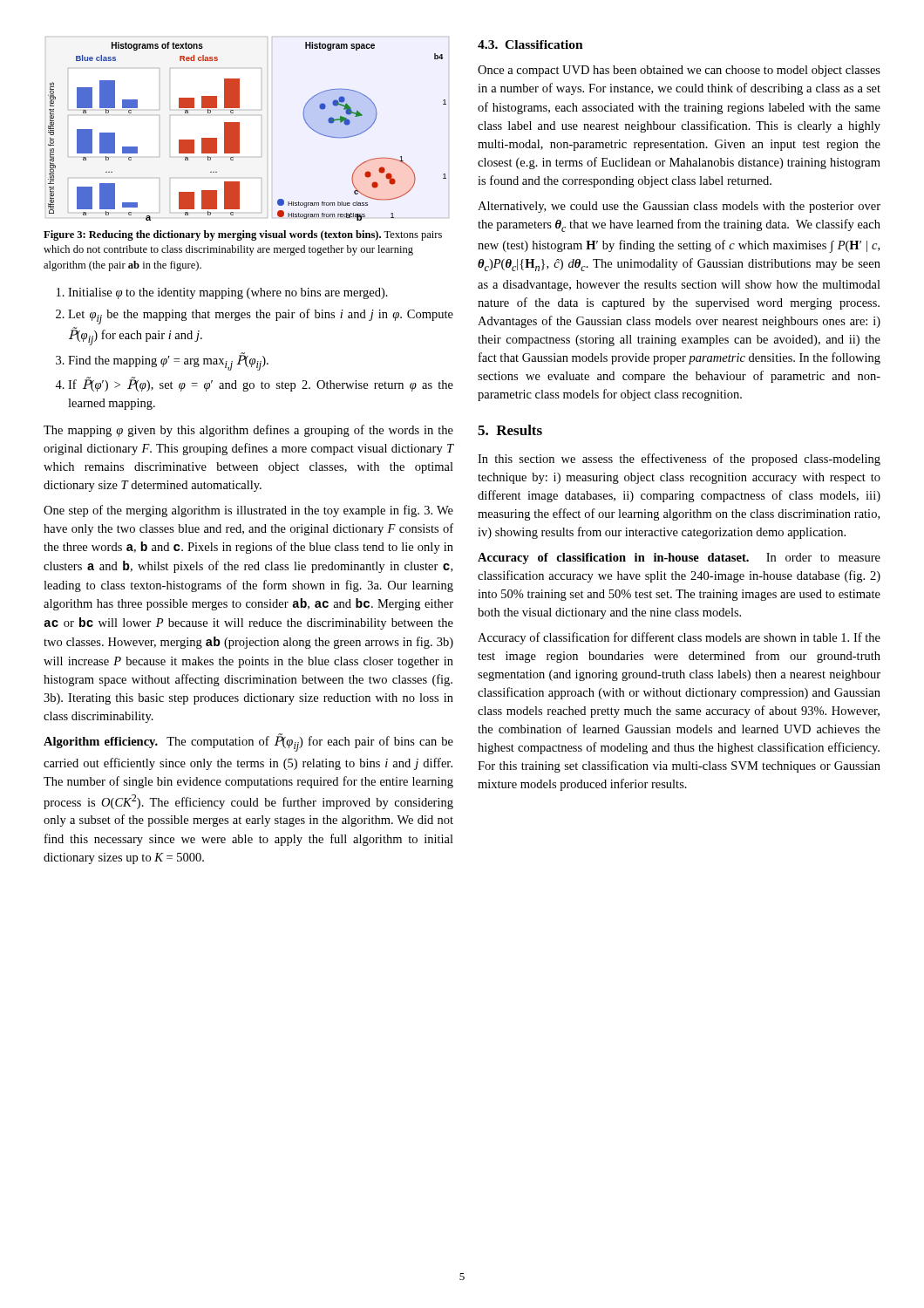Find the text block with the text "Algorithm efficiency. The computation of P̃(φij)"
This screenshot has height=1308, width=924.
click(248, 800)
